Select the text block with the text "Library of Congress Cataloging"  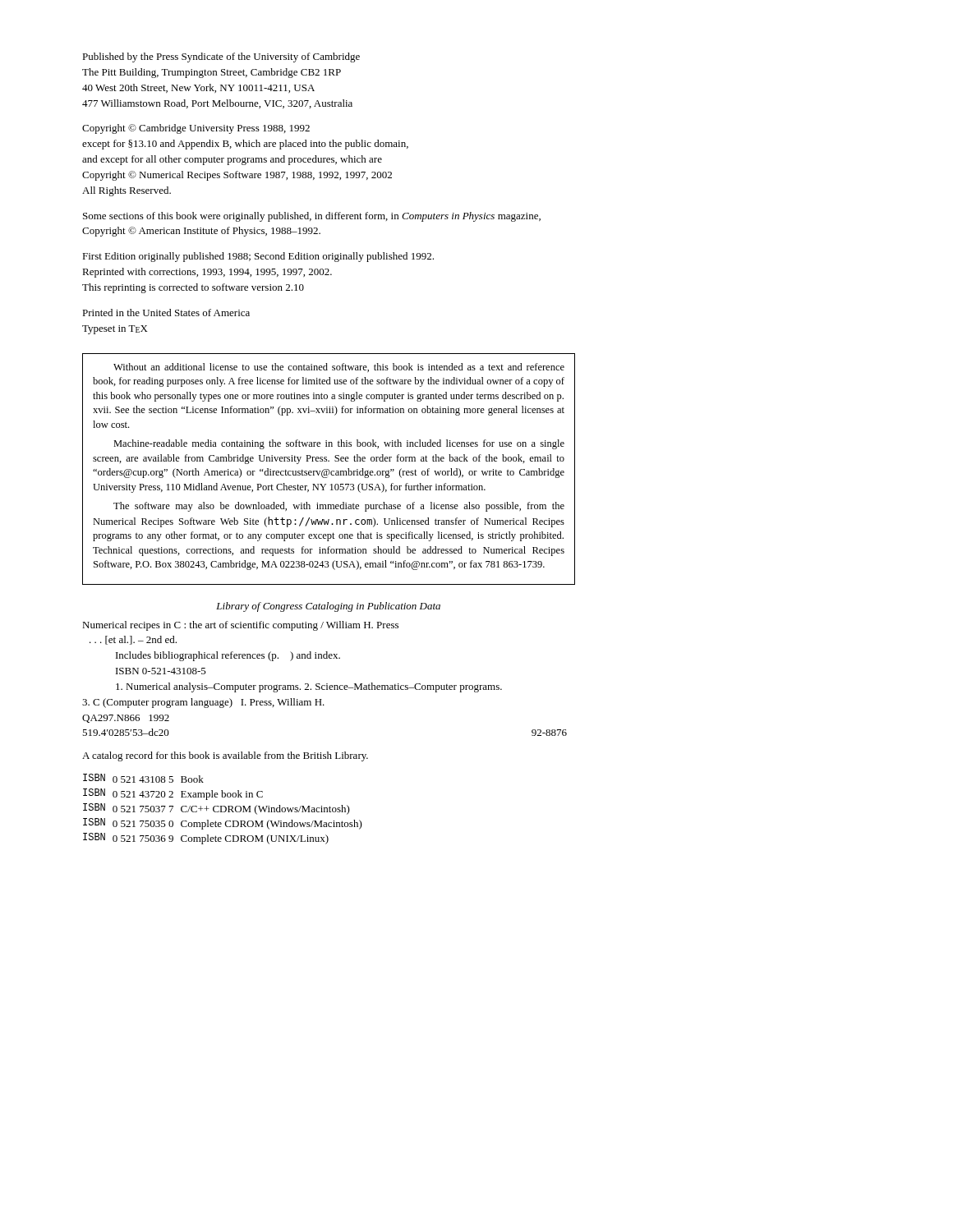point(328,607)
